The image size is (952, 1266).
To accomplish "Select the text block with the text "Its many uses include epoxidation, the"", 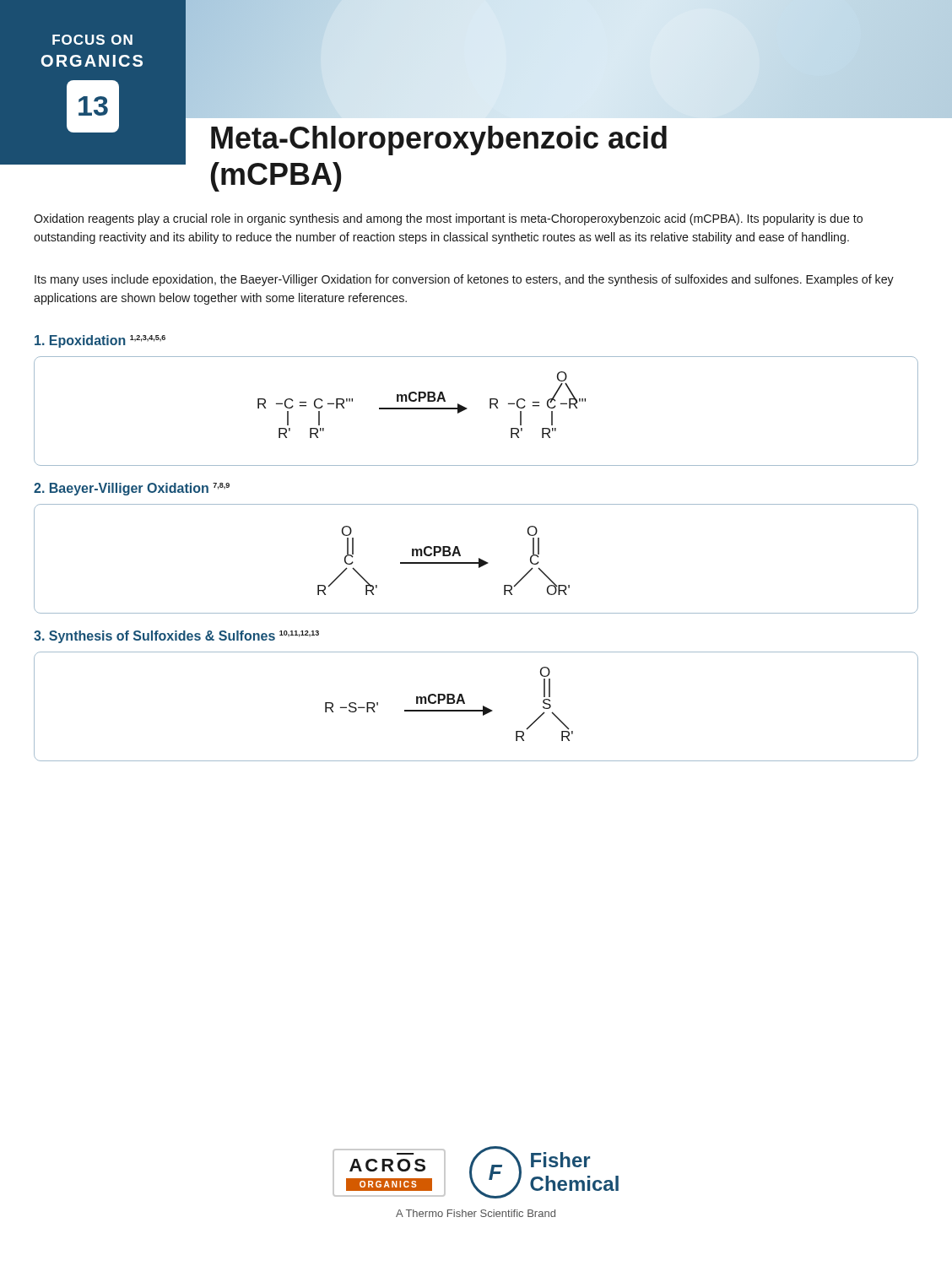I will (464, 289).
